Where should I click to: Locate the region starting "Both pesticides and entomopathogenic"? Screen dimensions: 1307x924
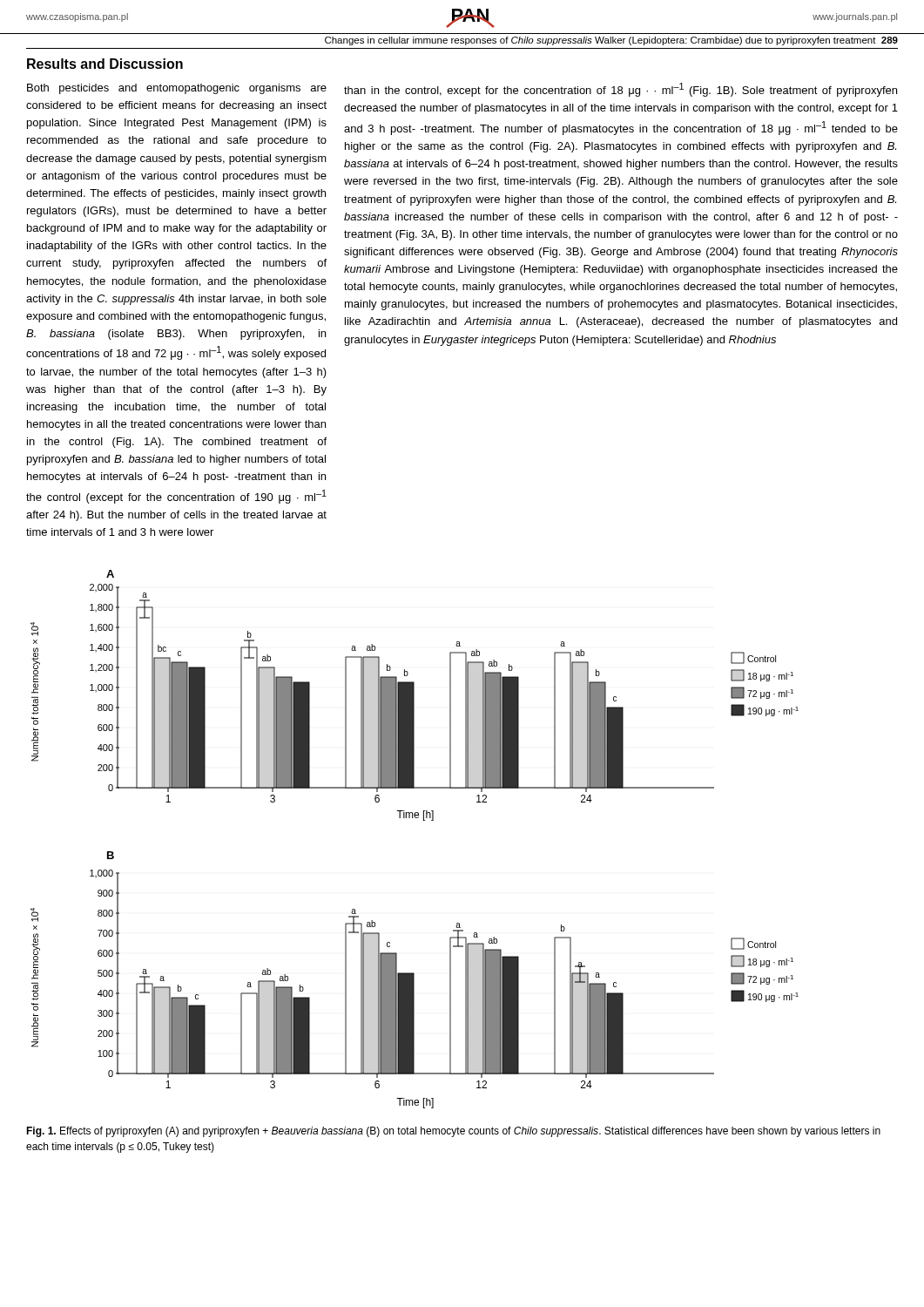click(176, 310)
